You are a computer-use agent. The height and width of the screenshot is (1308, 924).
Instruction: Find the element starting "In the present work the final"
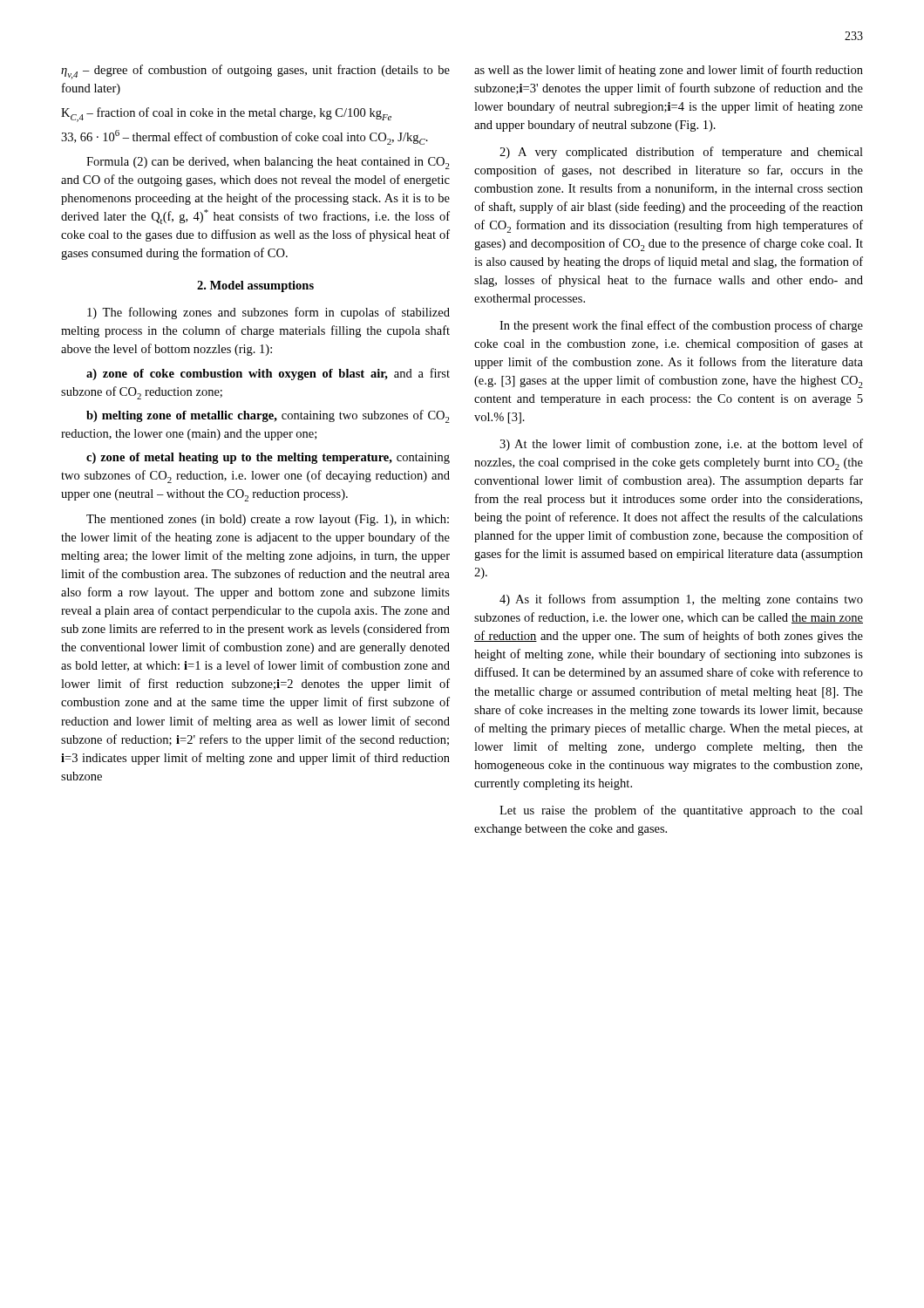click(x=669, y=371)
